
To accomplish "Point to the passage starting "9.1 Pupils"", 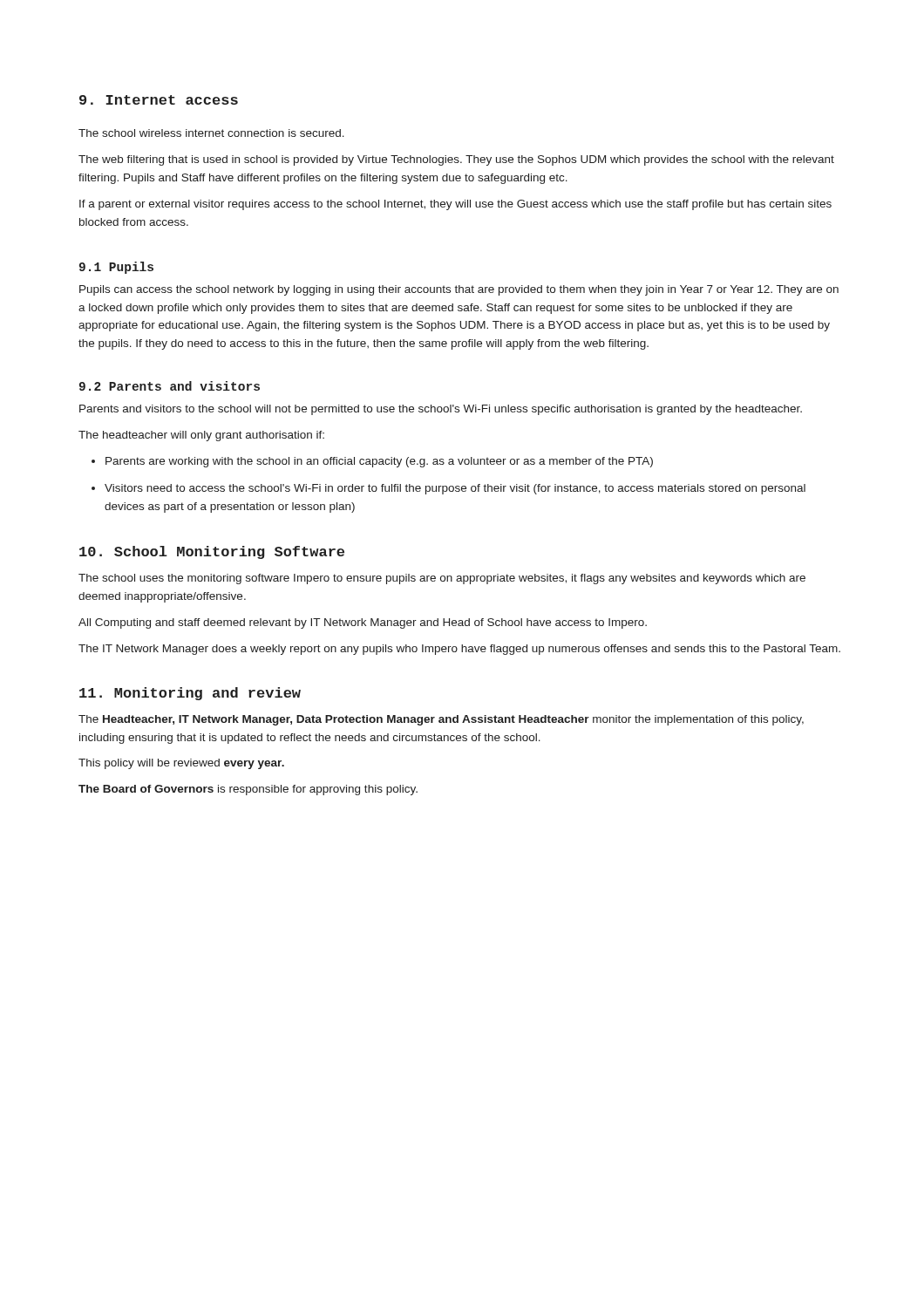I will (116, 267).
